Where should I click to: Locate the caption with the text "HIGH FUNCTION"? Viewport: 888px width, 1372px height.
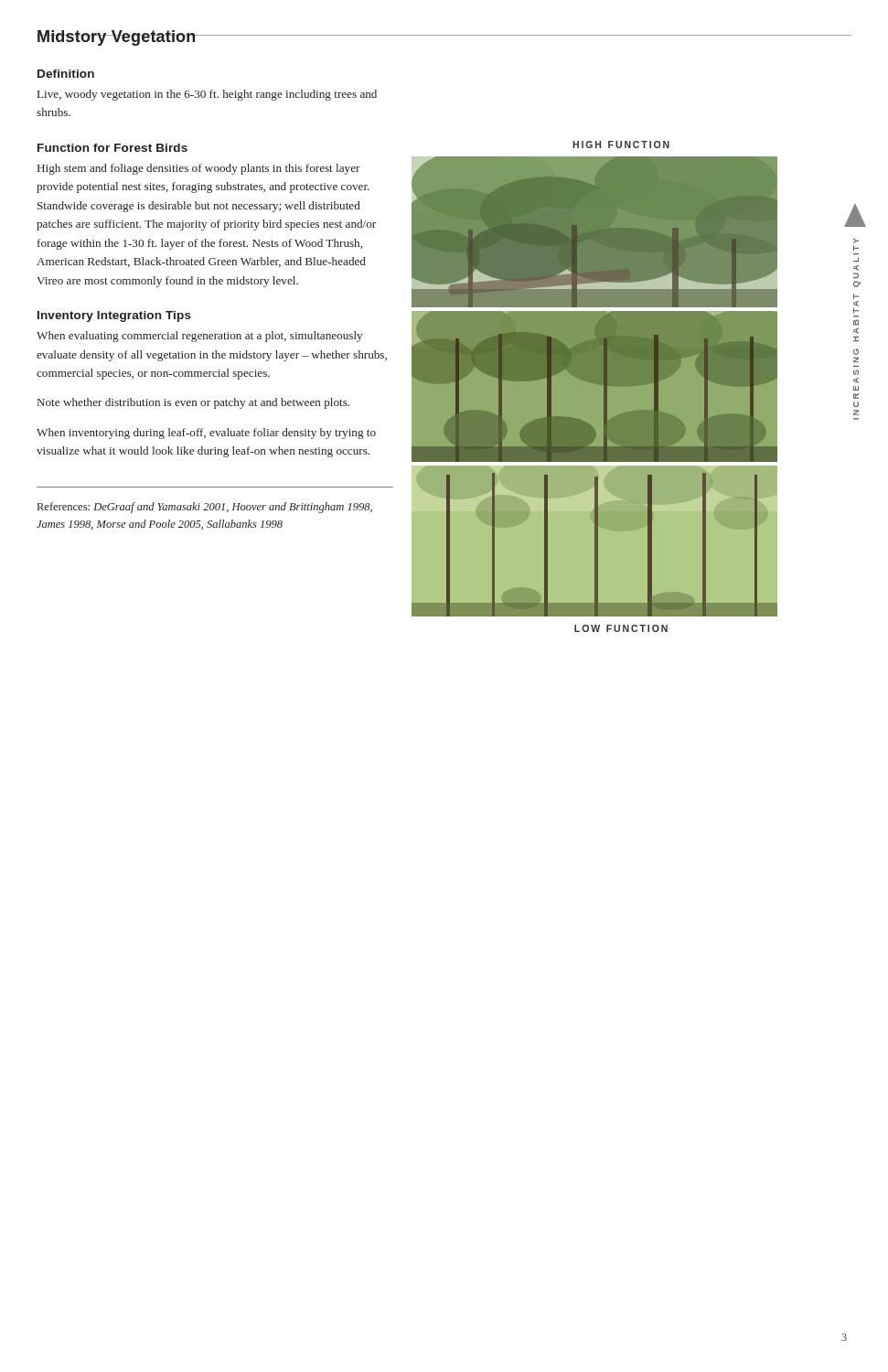(622, 144)
